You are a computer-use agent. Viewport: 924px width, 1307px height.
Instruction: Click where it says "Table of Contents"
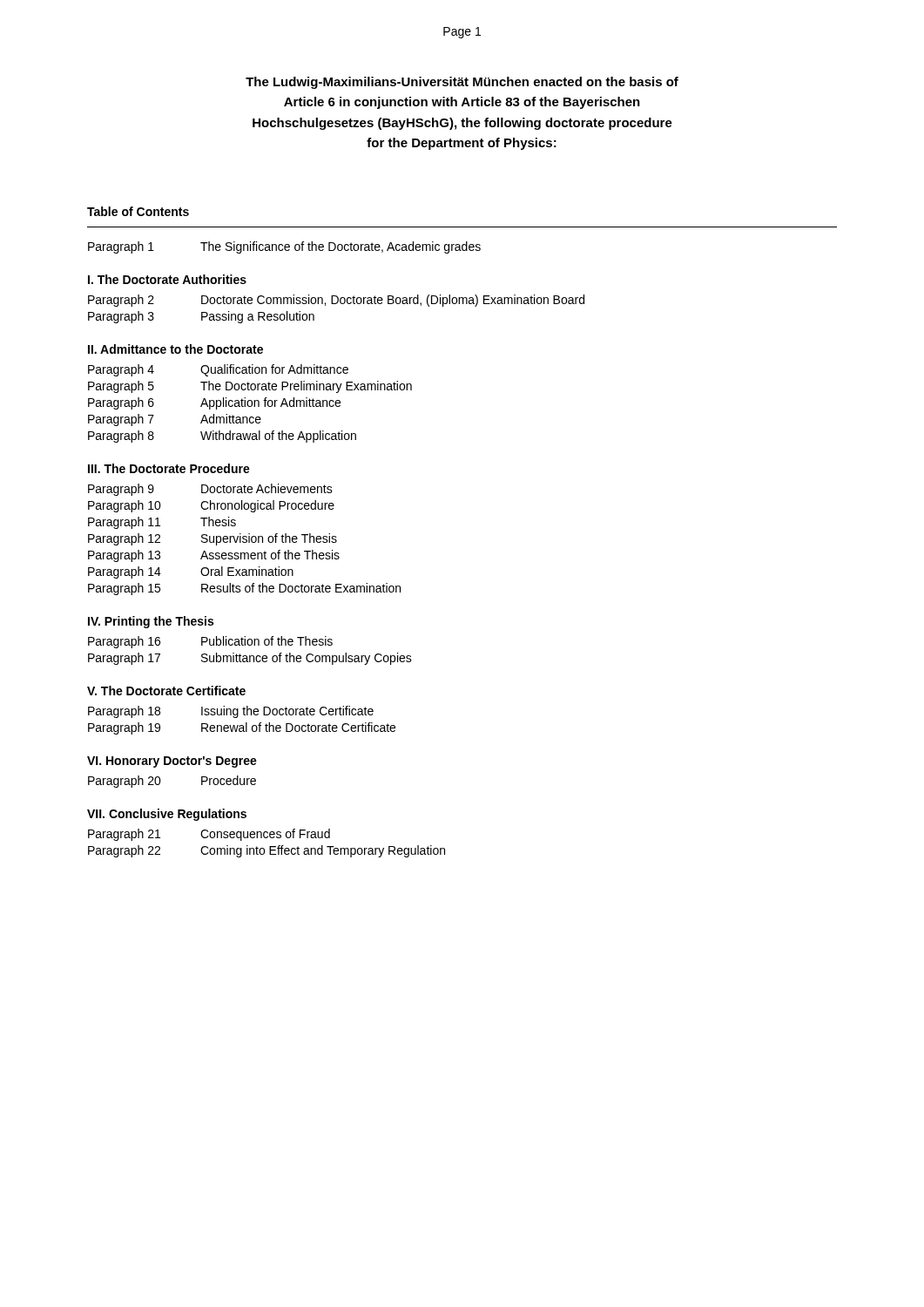point(138,212)
